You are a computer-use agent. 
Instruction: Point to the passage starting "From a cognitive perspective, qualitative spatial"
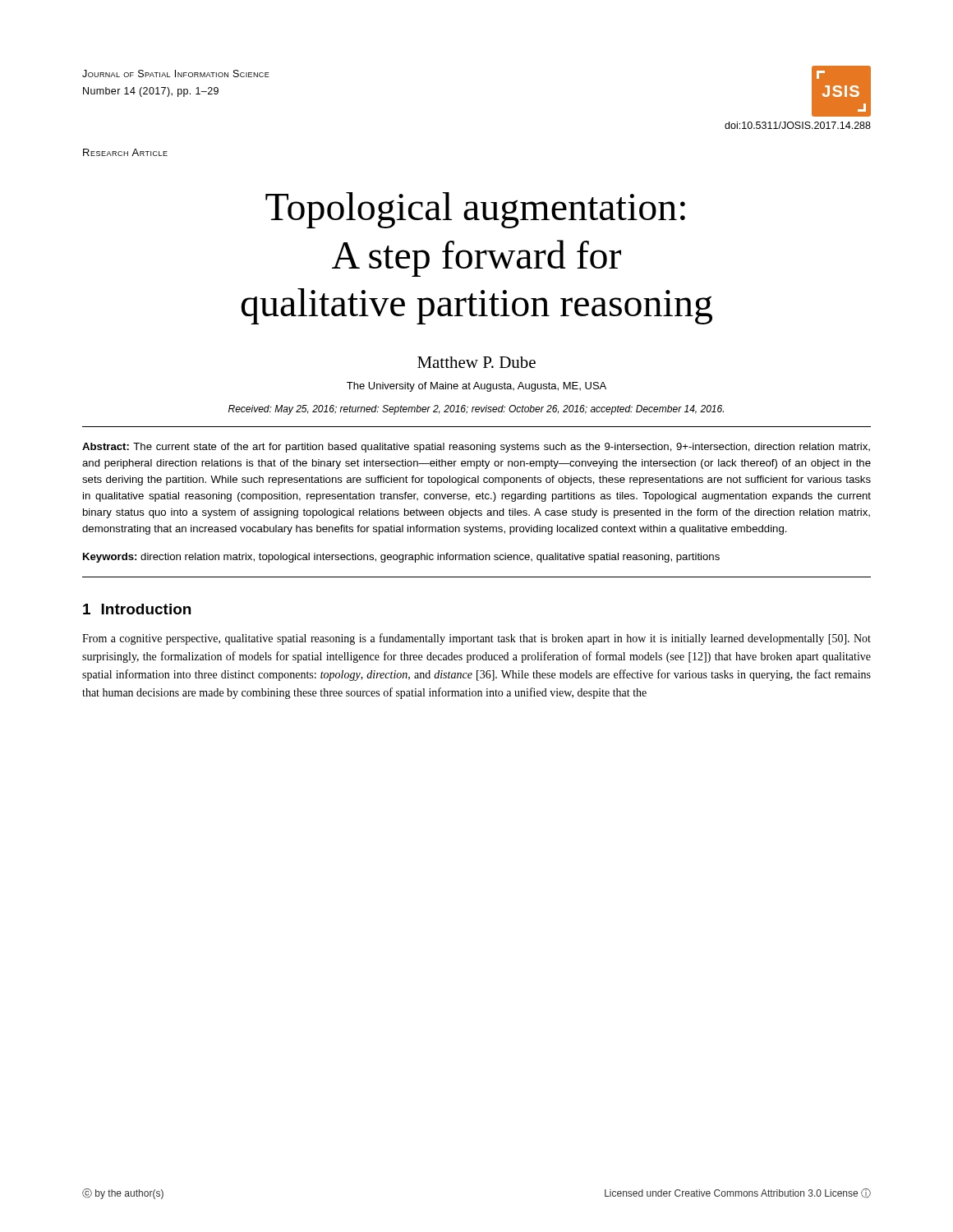pos(476,666)
